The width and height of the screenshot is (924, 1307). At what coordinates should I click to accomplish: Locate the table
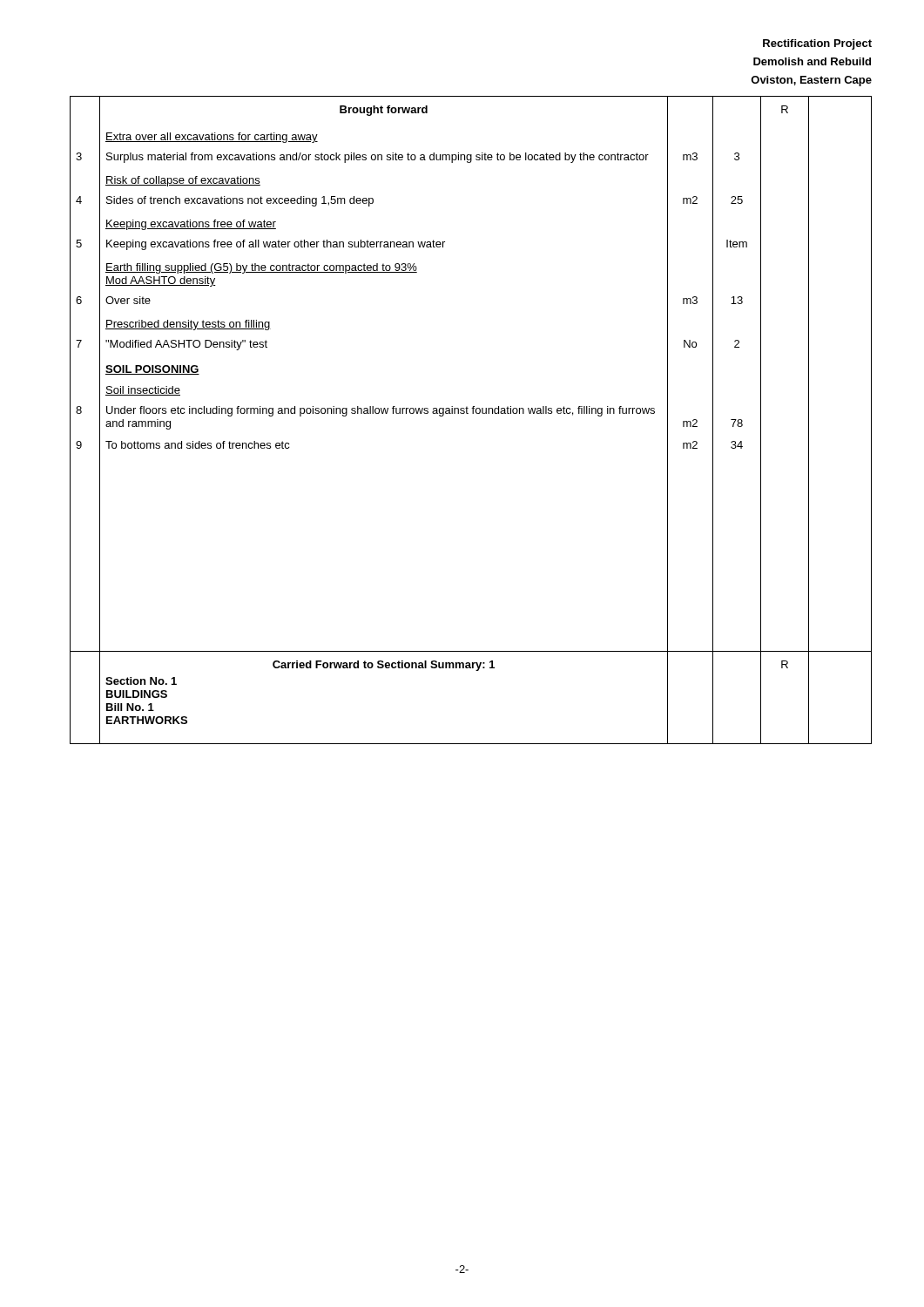[471, 420]
